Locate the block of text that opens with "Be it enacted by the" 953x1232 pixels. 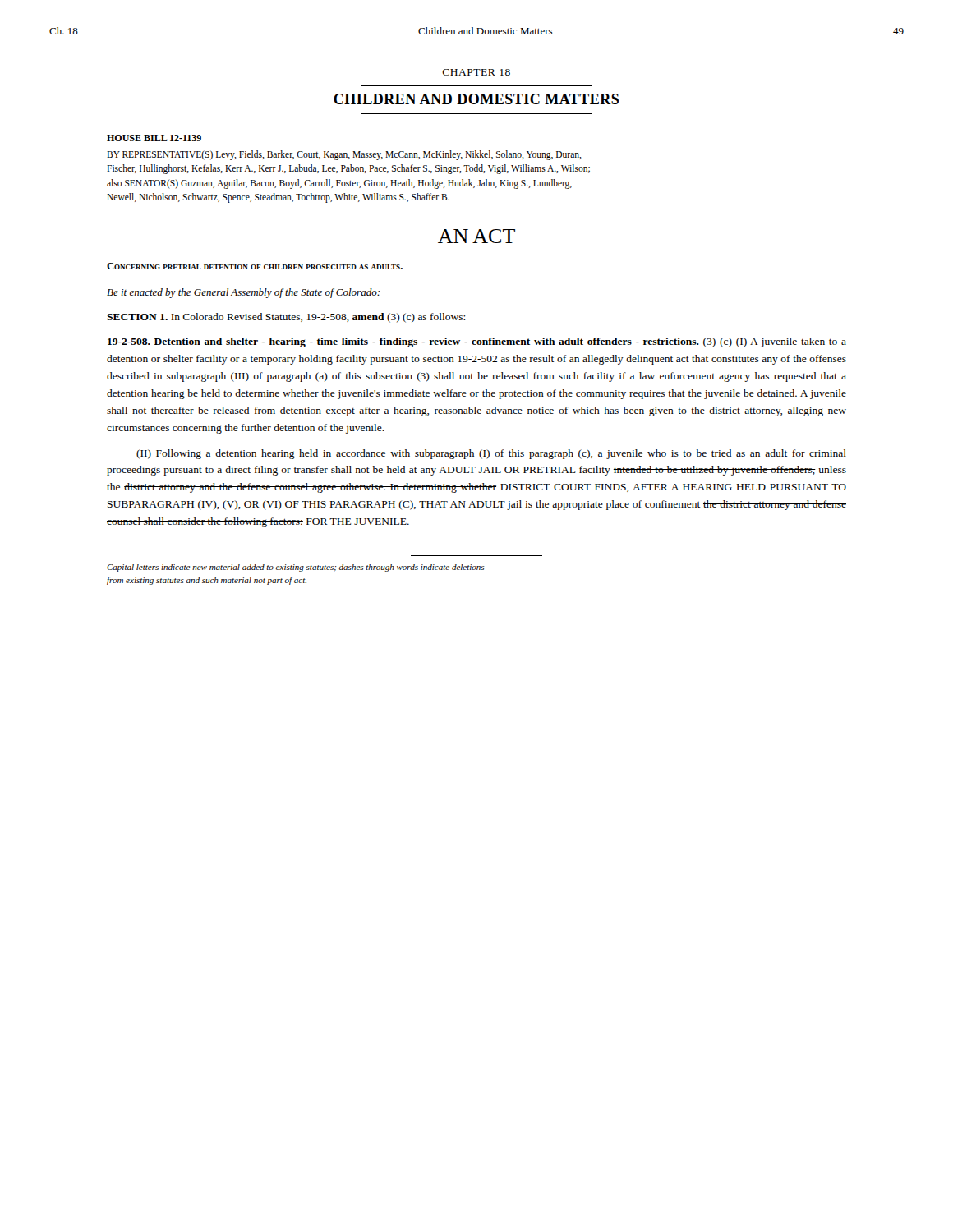[x=244, y=292]
